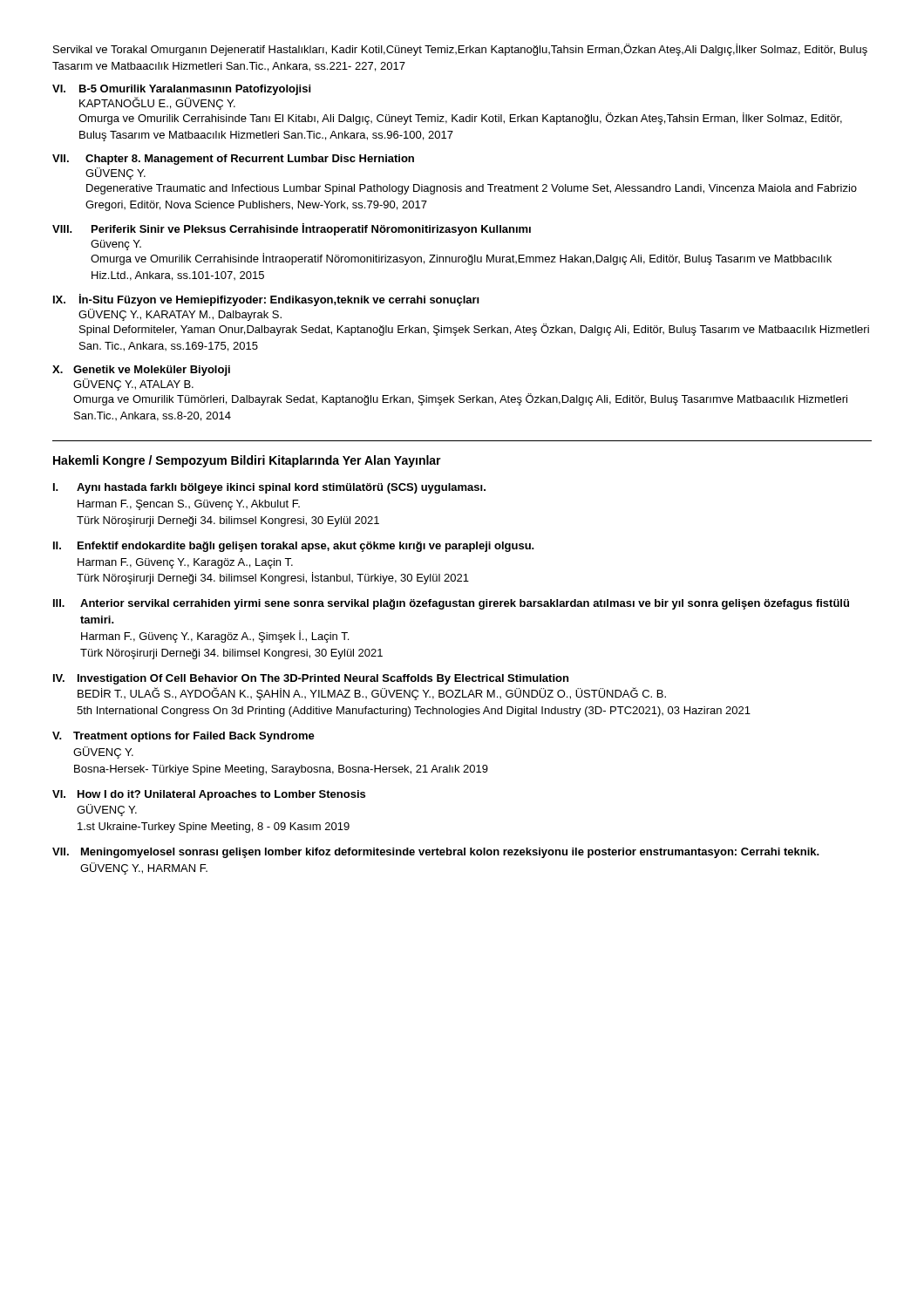
Task: Navigate to the text starting "Omurga ve Omurilik Cerrahisinde Tanı El Kitabı, Ali"
Action: point(461,126)
